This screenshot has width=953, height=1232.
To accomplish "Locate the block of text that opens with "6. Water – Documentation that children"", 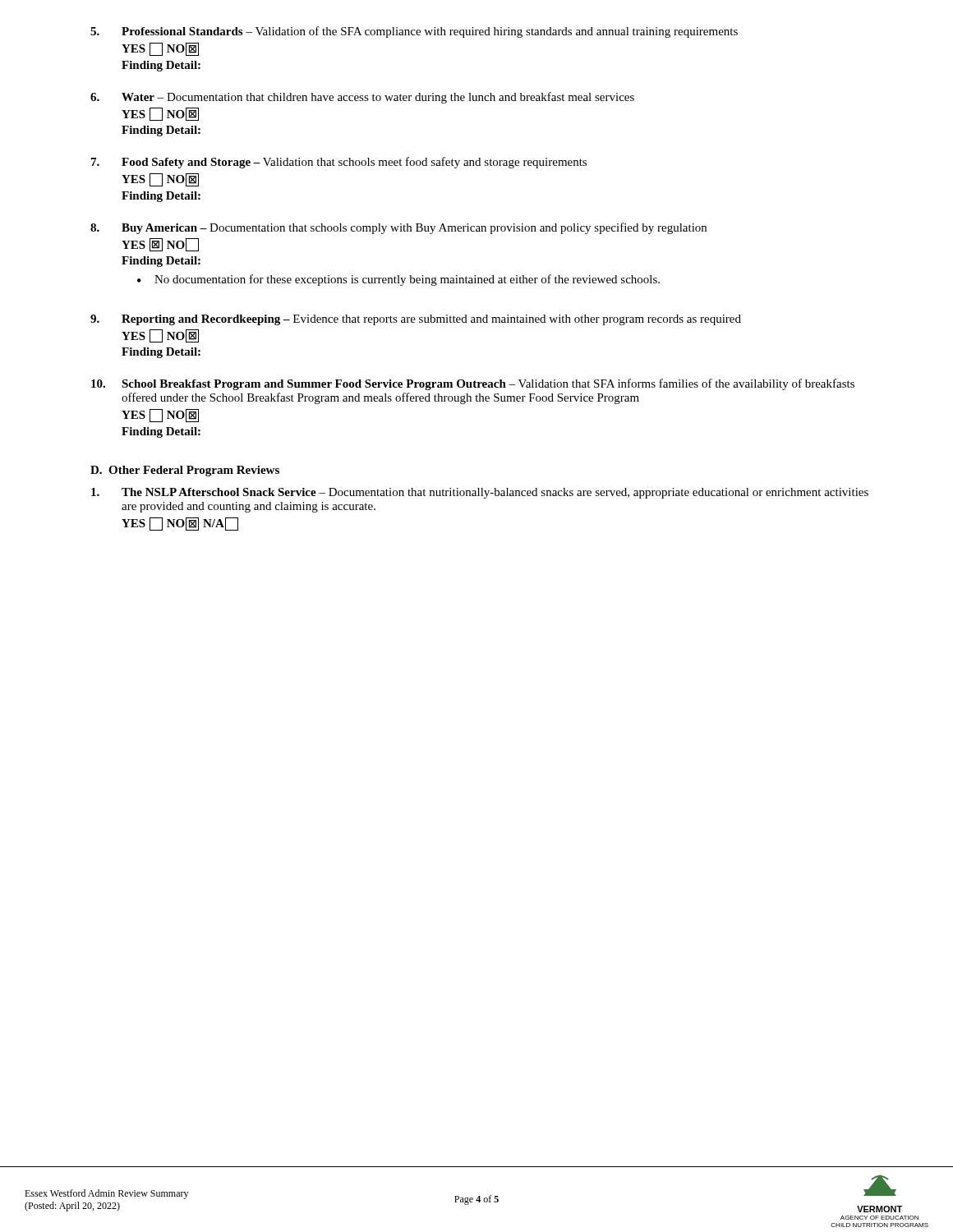I will [362, 98].
